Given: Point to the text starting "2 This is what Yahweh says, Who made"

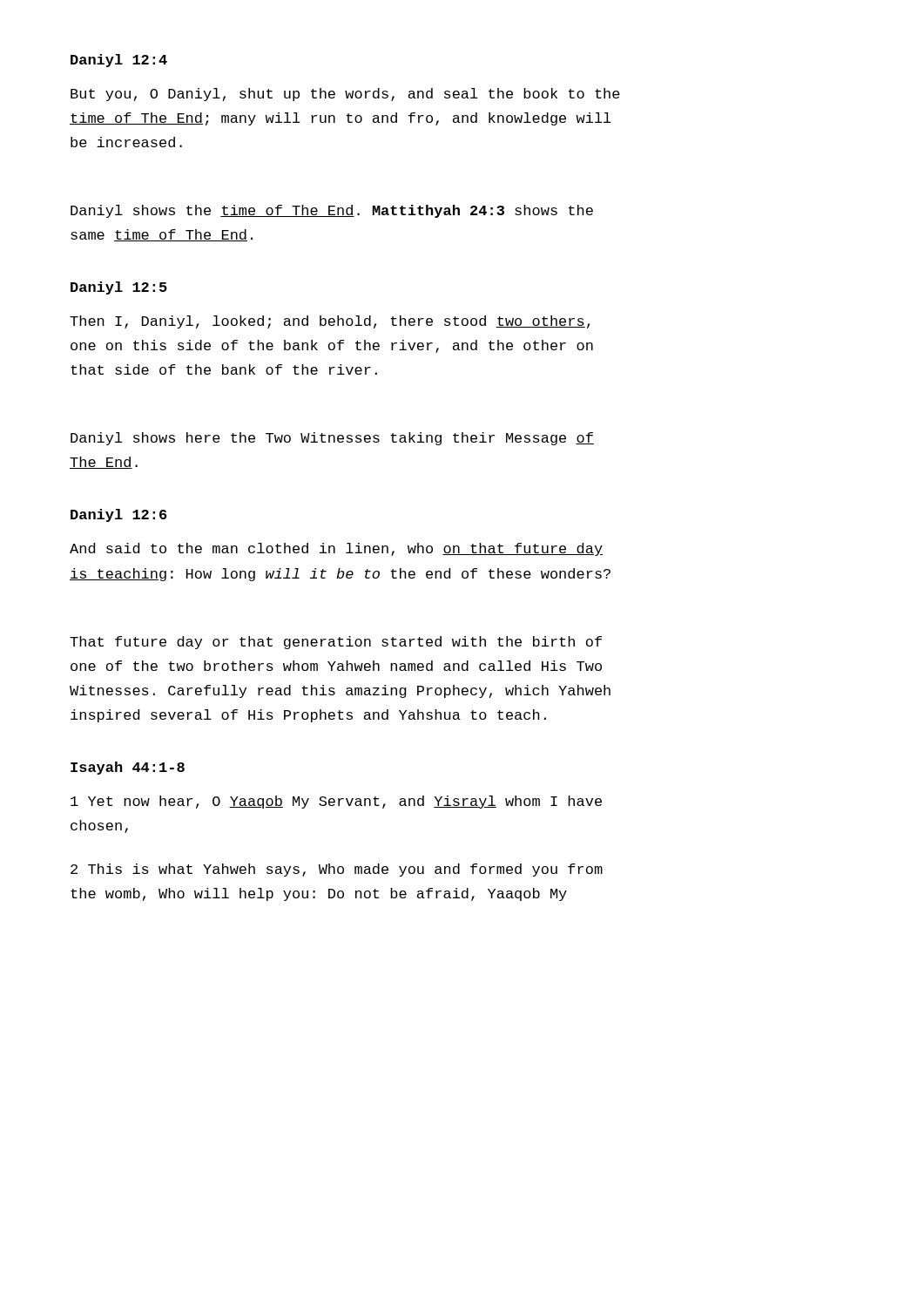Looking at the screenshot, I should click(336, 882).
